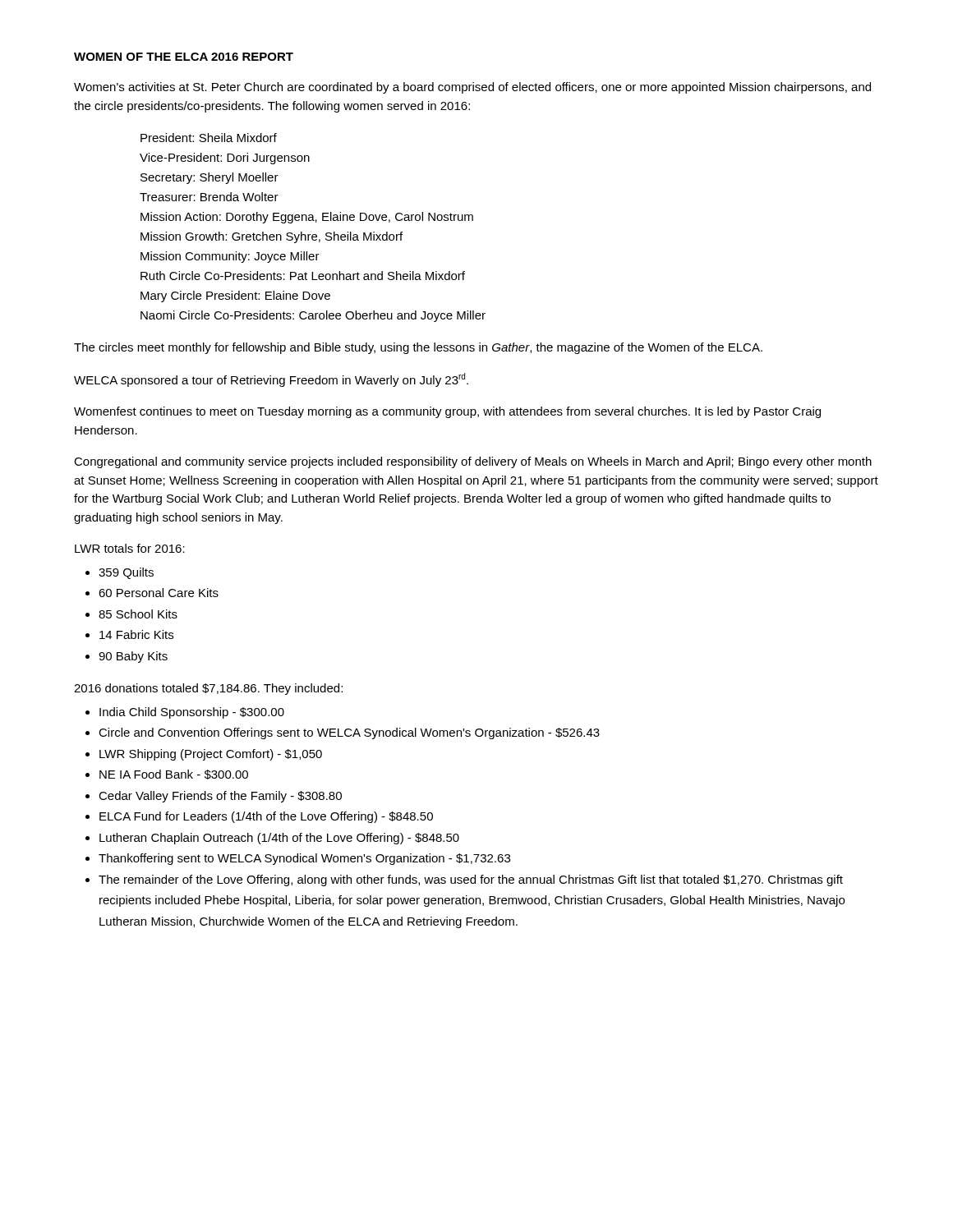Find the block on this page that starts "The circles meet monthly for fellowship"
Screen dimensions: 1232x953
(x=419, y=347)
